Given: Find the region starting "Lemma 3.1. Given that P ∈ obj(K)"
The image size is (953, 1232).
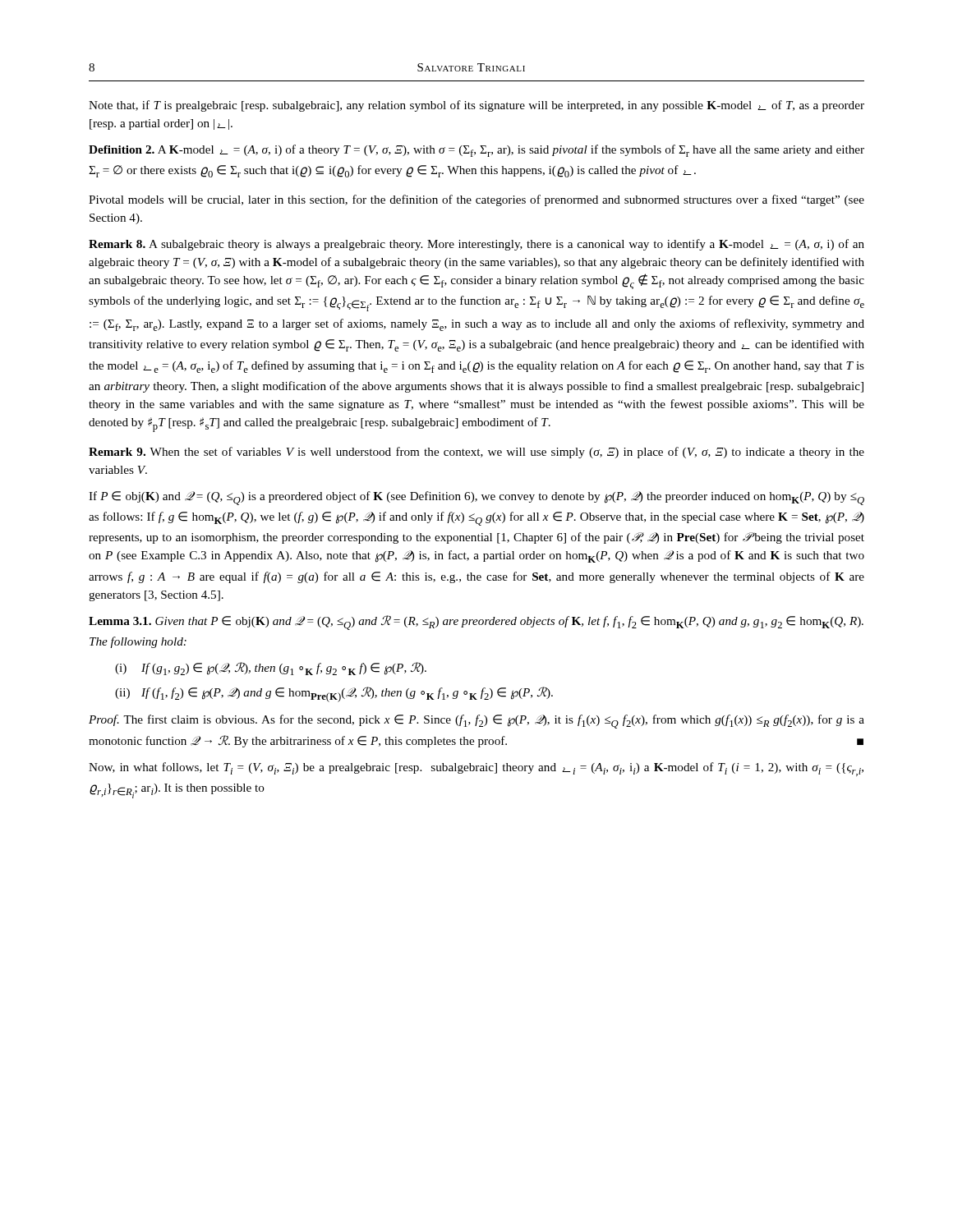Looking at the screenshot, I should point(476,631).
